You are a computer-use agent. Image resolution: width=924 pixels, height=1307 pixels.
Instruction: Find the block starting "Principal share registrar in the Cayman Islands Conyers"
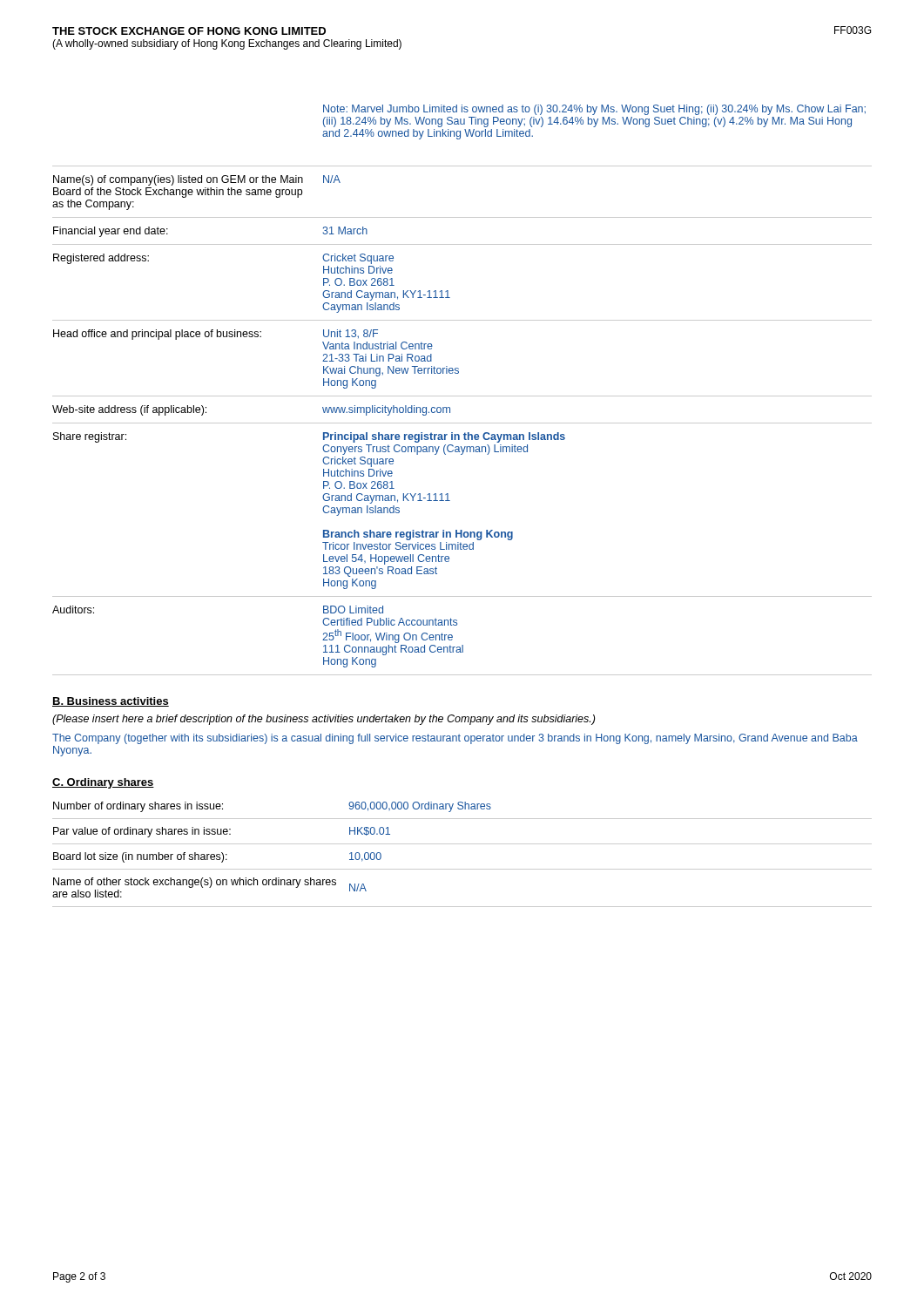(444, 437)
